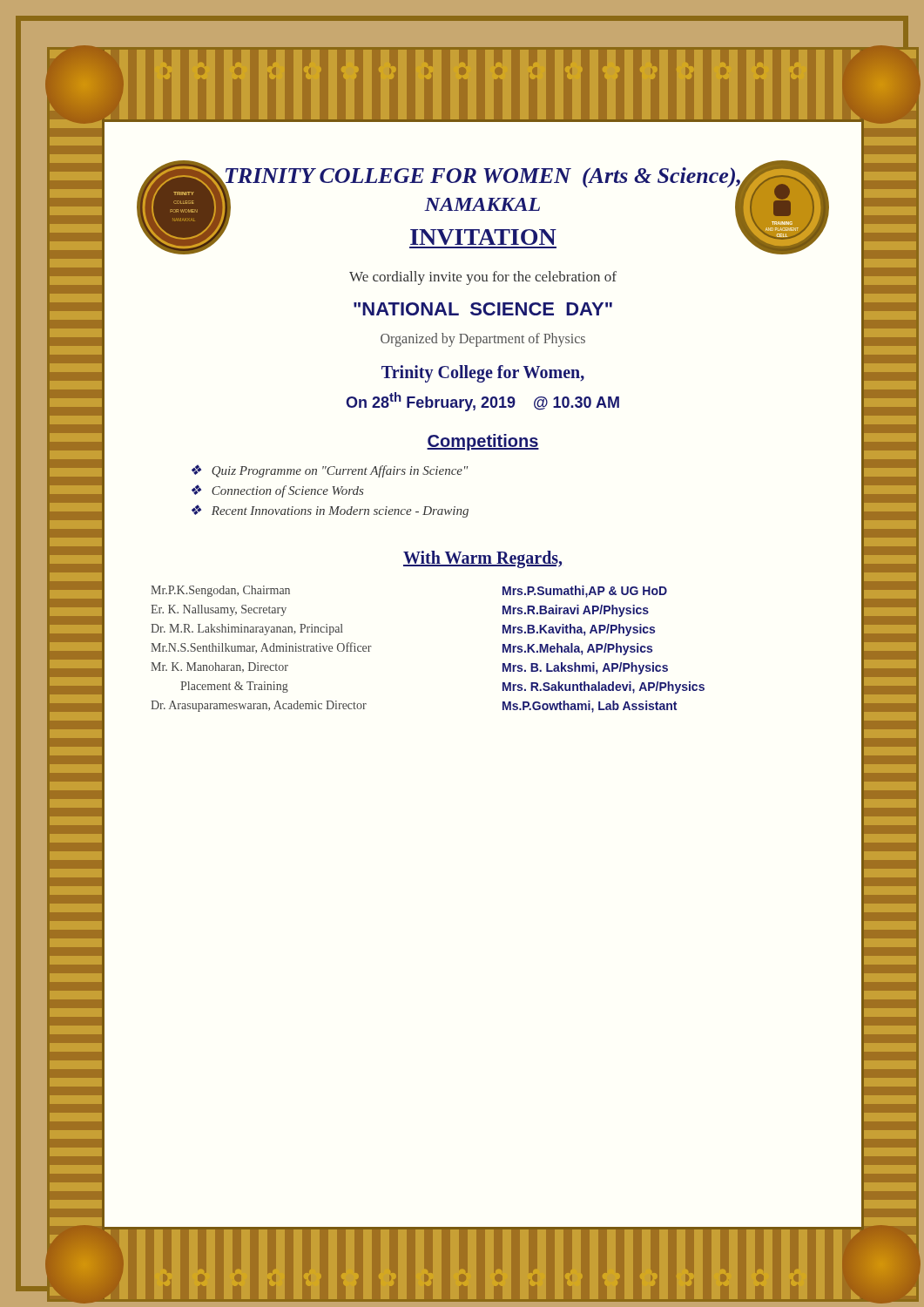
Task: Select the passage starting "Trinity College for"
Action: click(483, 372)
